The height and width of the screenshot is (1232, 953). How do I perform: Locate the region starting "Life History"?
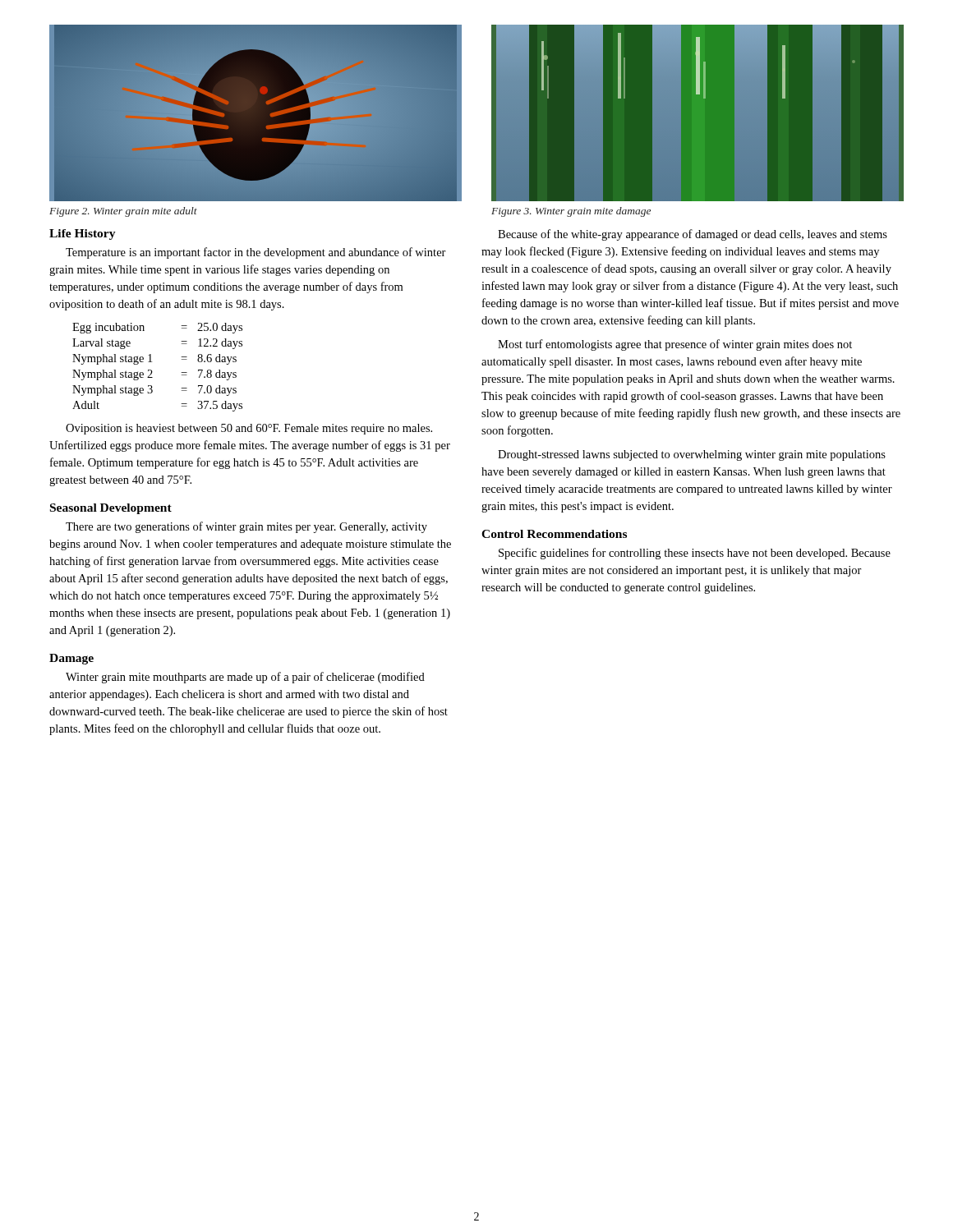click(x=83, y=234)
